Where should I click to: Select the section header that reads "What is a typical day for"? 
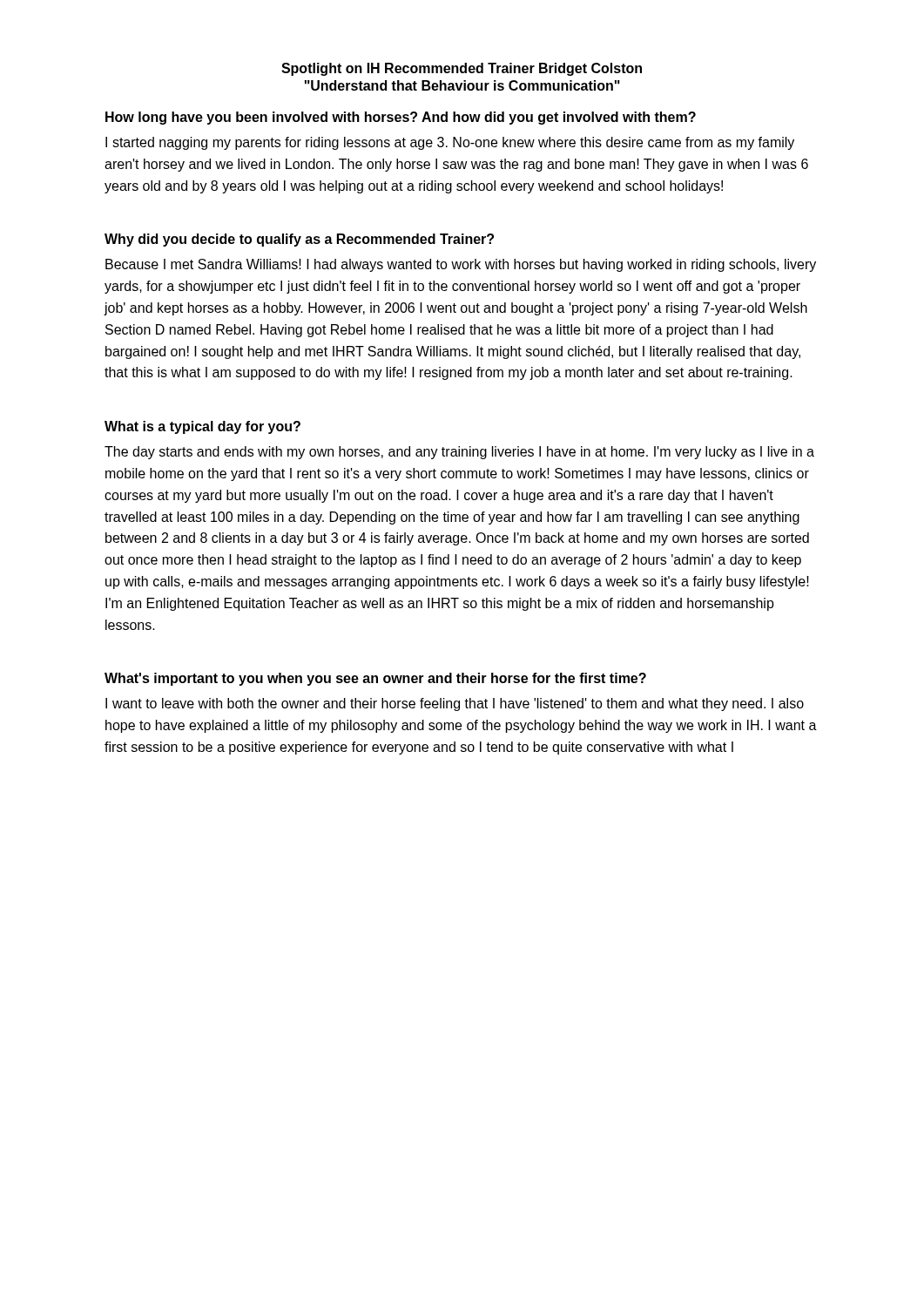pyautogui.click(x=203, y=427)
